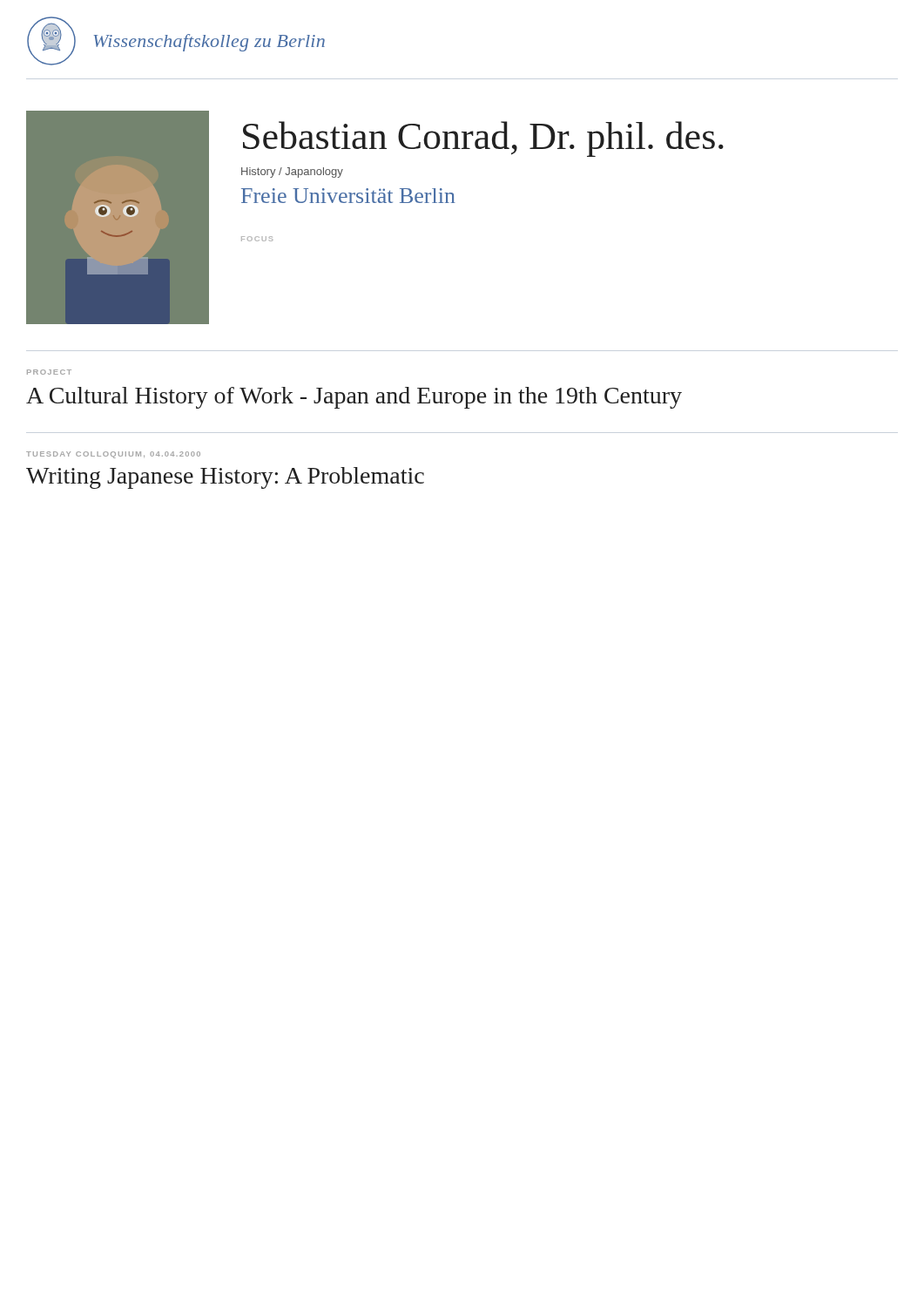
Task: Navigate to the text starting "History / Japanology"
Action: [292, 172]
